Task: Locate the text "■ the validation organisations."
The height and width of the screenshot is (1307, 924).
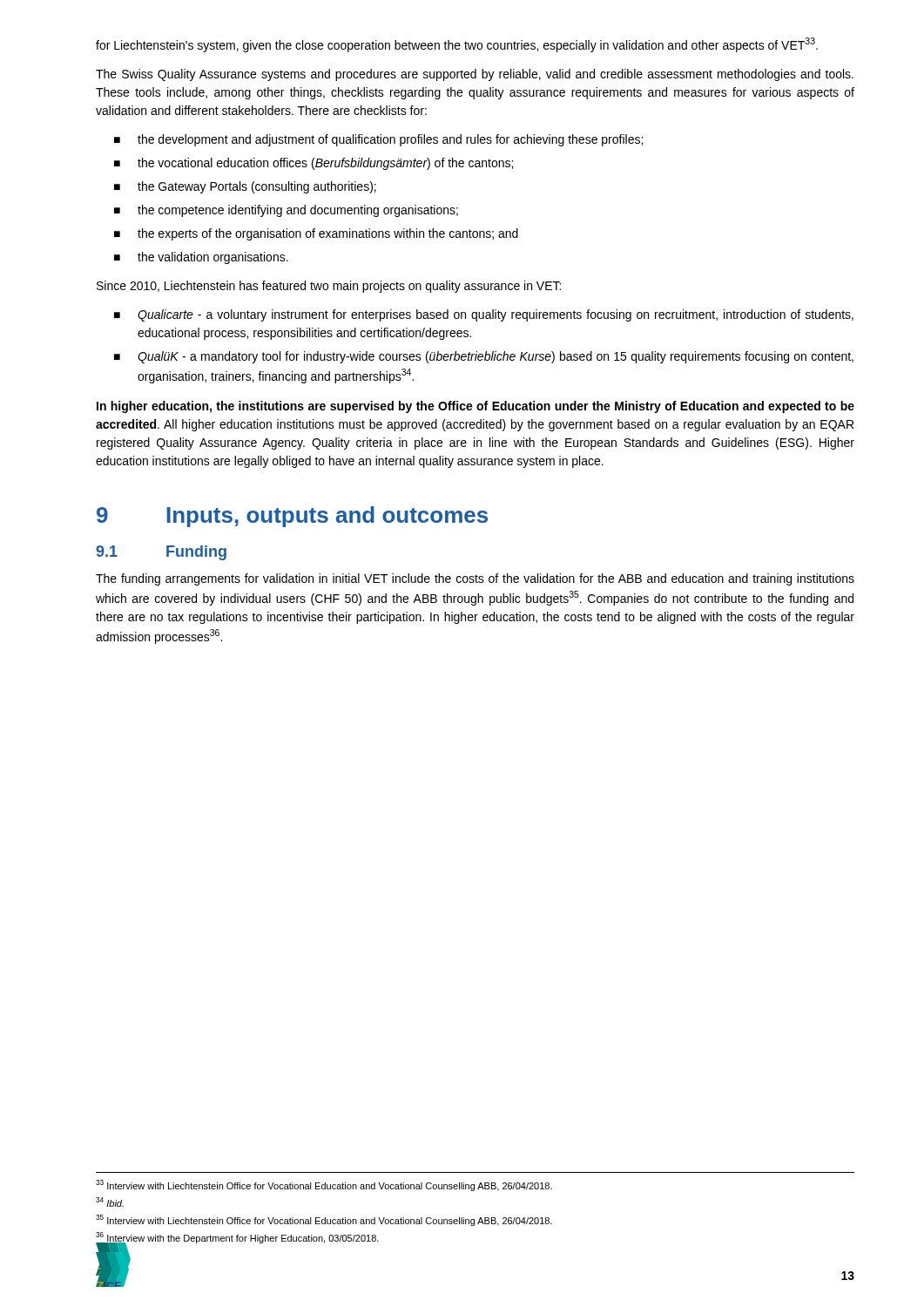Action: pyautogui.click(x=201, y=258)
